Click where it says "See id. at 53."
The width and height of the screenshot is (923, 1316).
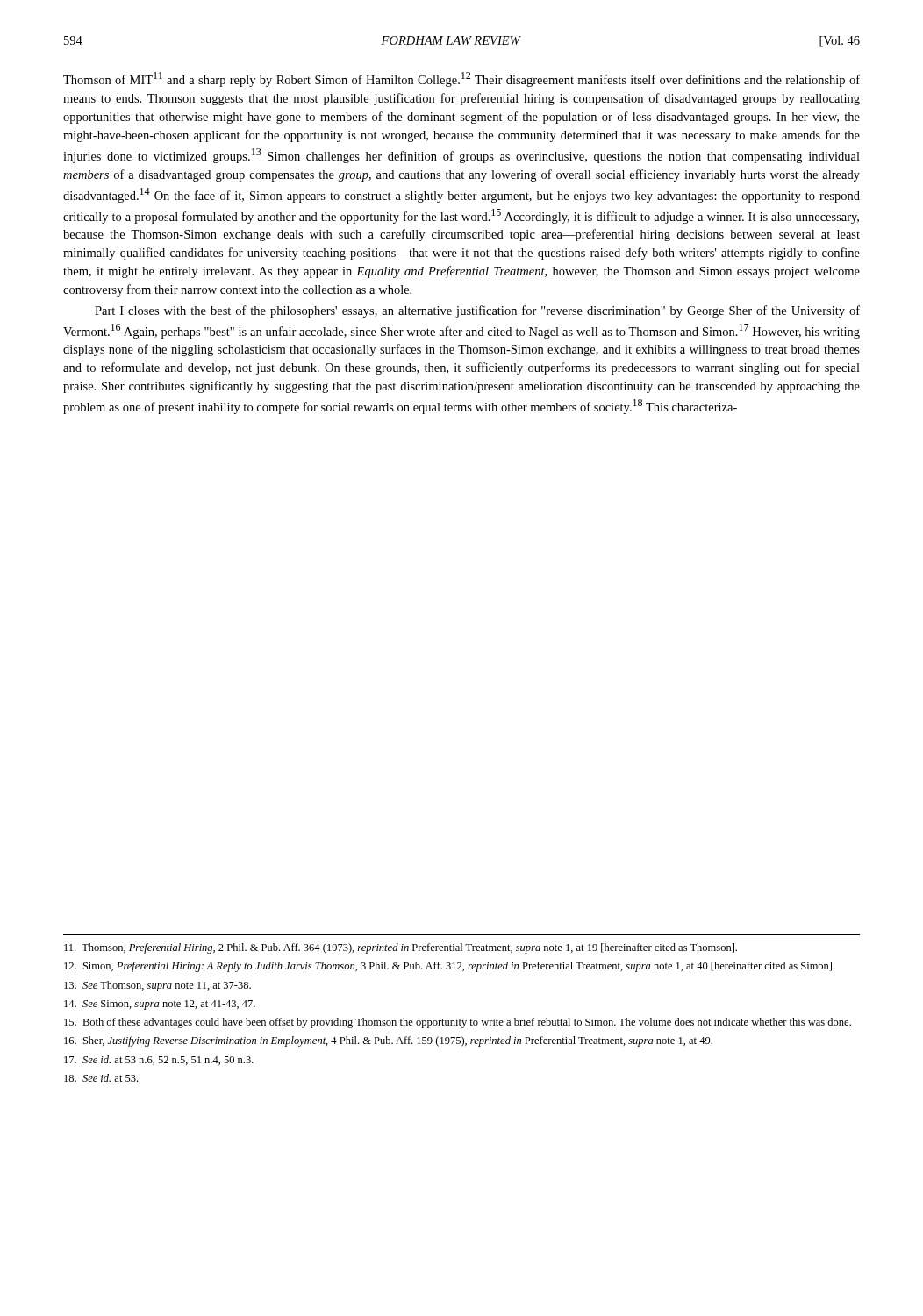[101, 1078]
